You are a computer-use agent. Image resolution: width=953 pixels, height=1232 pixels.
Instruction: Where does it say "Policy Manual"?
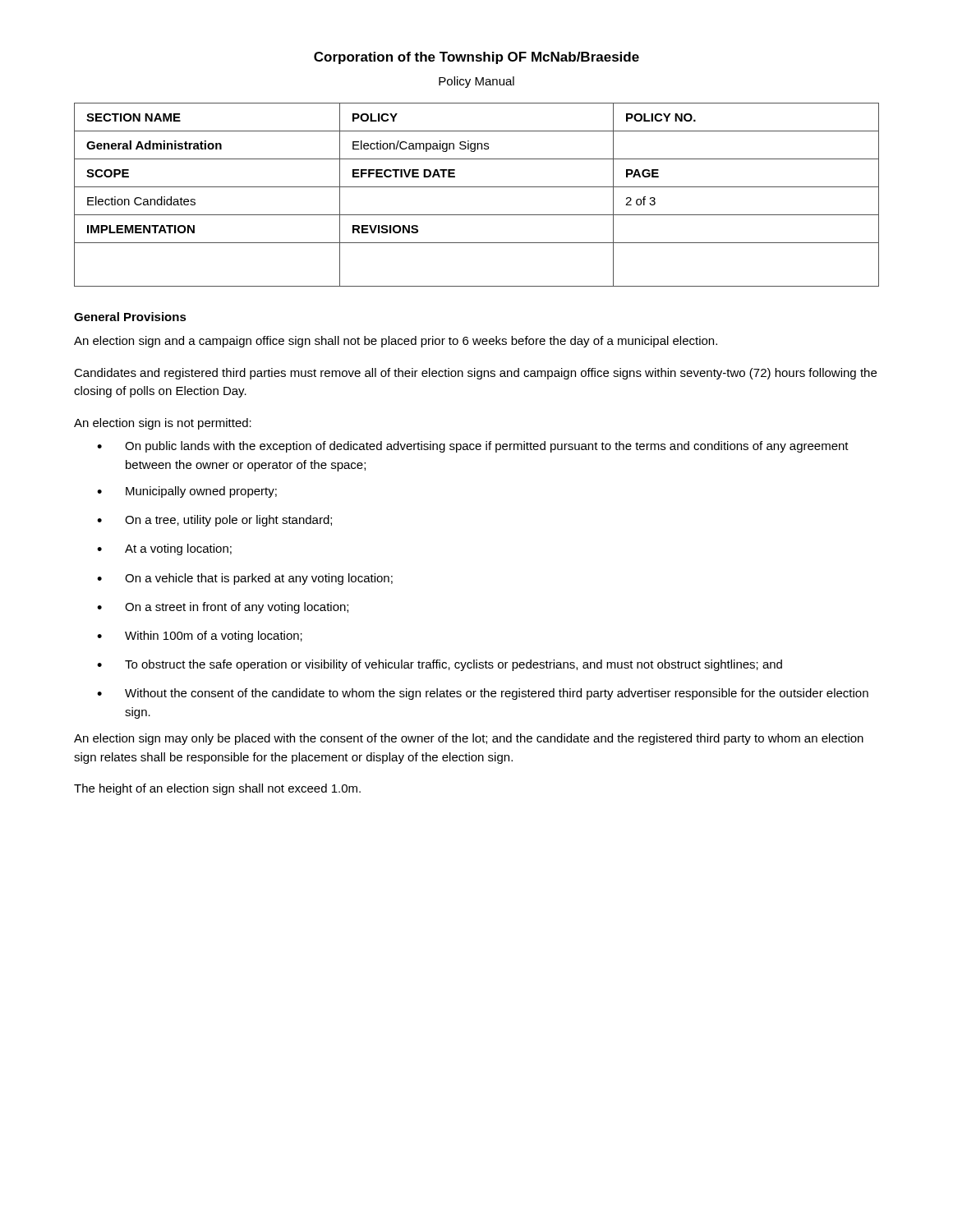coord(476,81)
